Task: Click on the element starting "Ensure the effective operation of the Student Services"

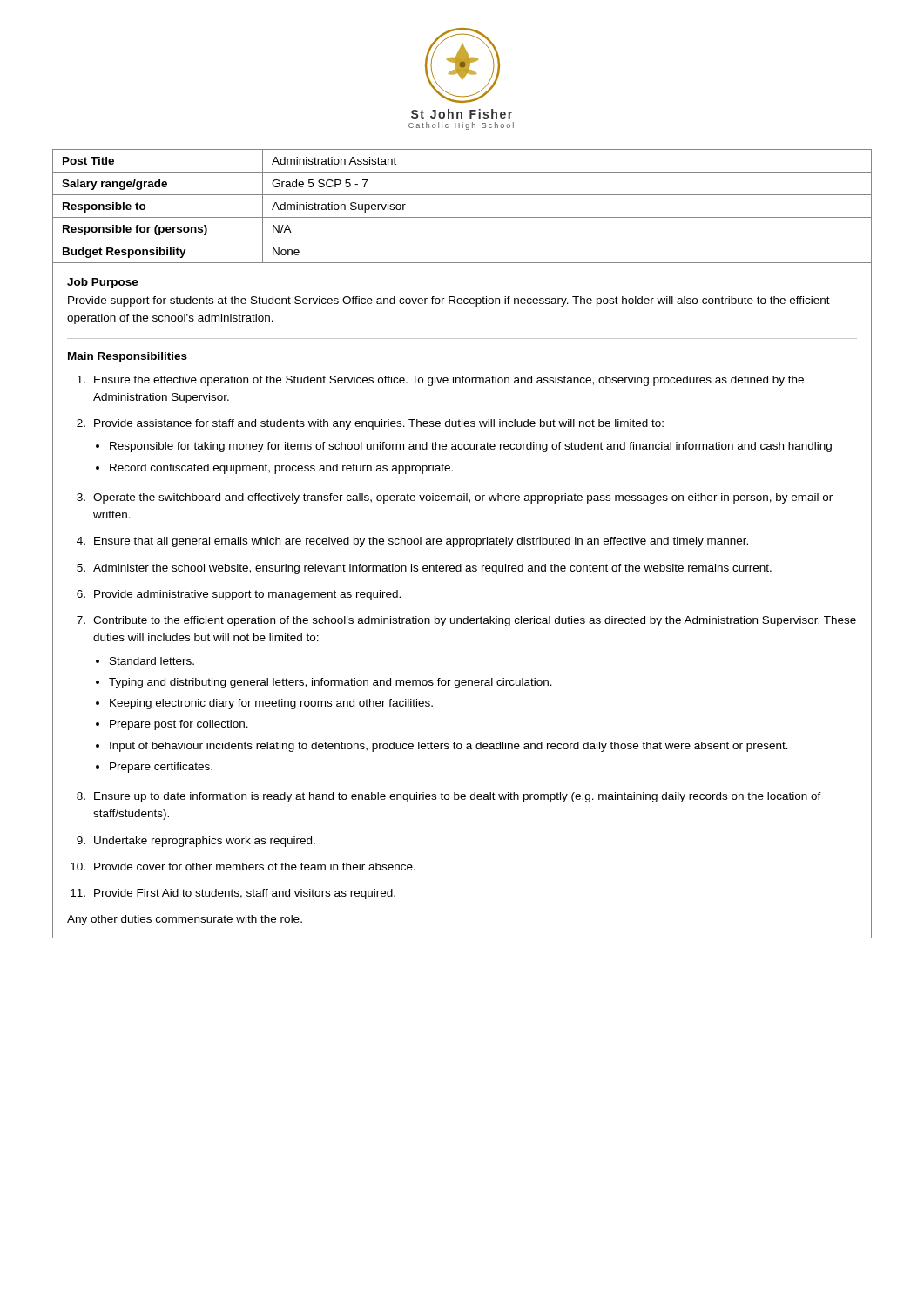Action: [462, 388]
